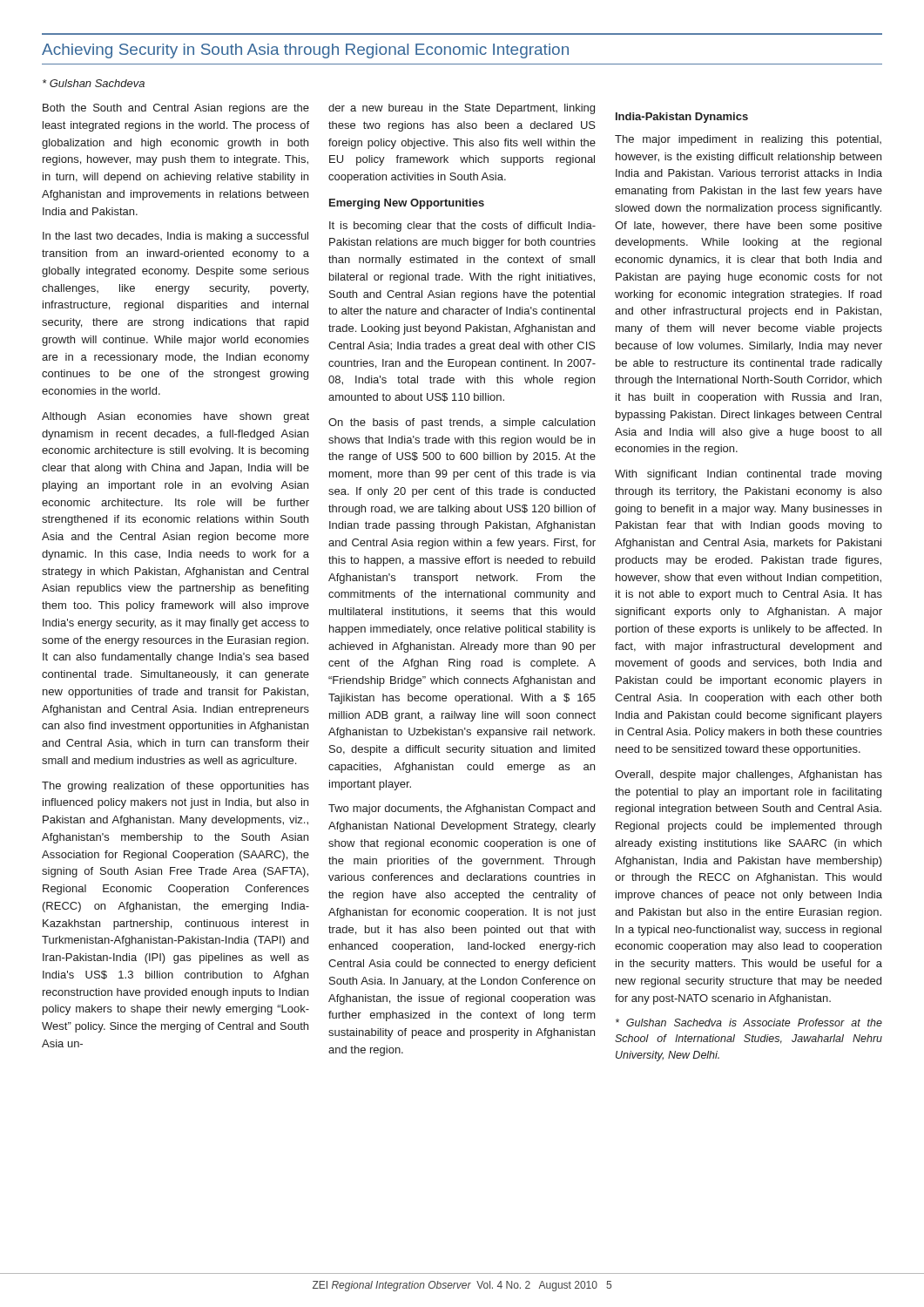This screenshot has height=1307, width=924.
Task: Find the text block starting "India-Pakistan Dynamics"
Action: point(682,116)
